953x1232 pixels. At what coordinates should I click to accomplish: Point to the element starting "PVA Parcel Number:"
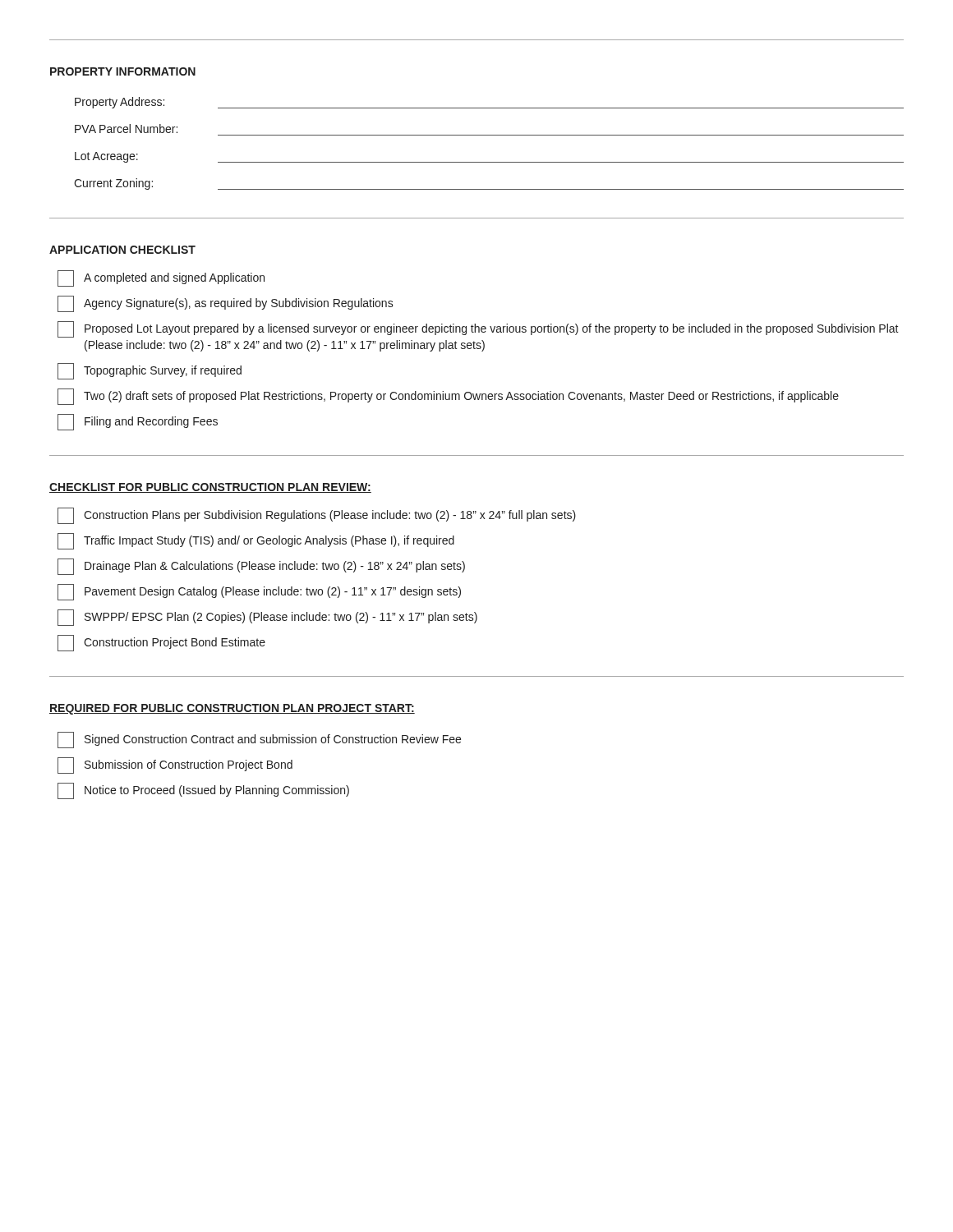[489, 128]
